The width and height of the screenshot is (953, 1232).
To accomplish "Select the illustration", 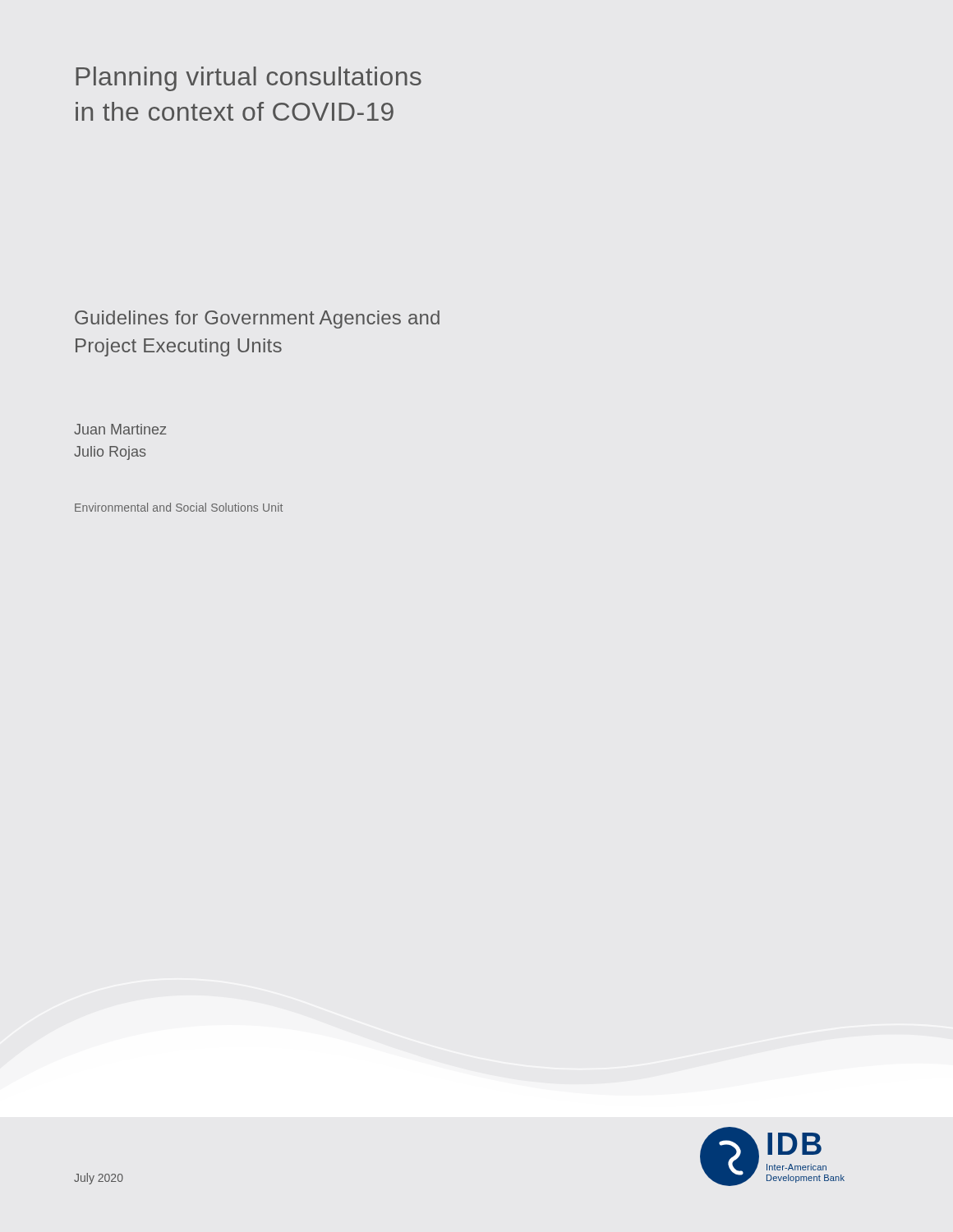I will point(476,1027).
